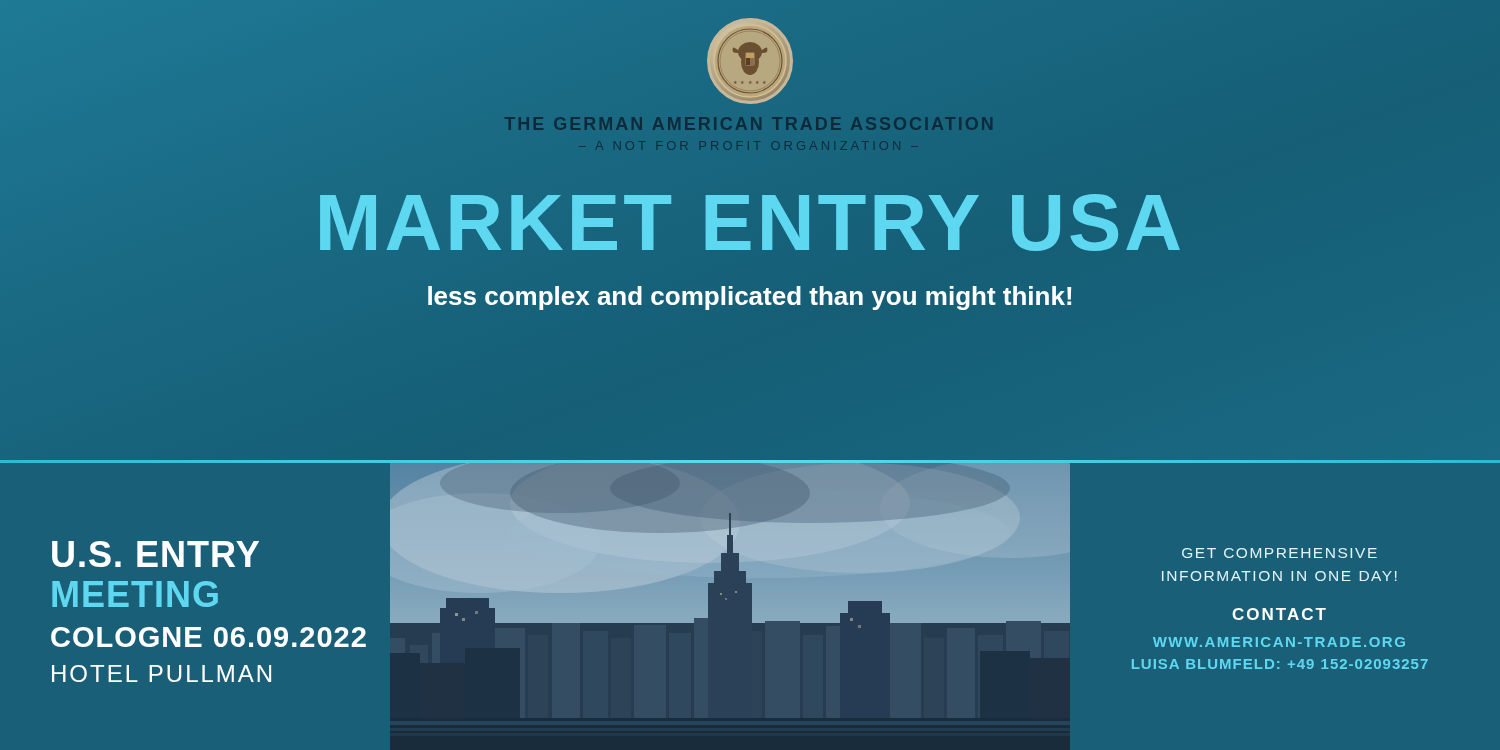Find the photo
1500x750 pixels.
[730, 606]
